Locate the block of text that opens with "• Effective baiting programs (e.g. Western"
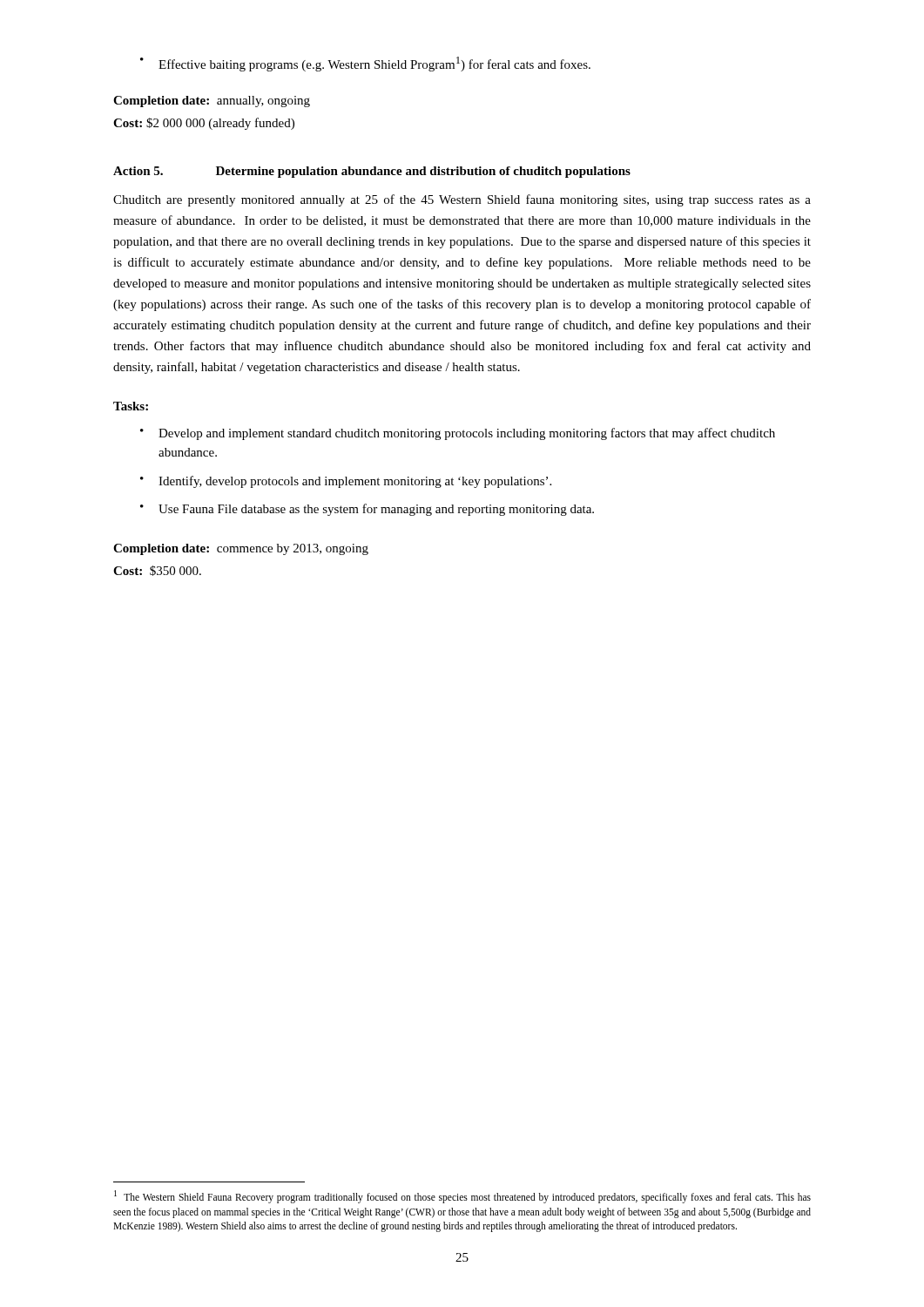 click(x=475, y=63)
